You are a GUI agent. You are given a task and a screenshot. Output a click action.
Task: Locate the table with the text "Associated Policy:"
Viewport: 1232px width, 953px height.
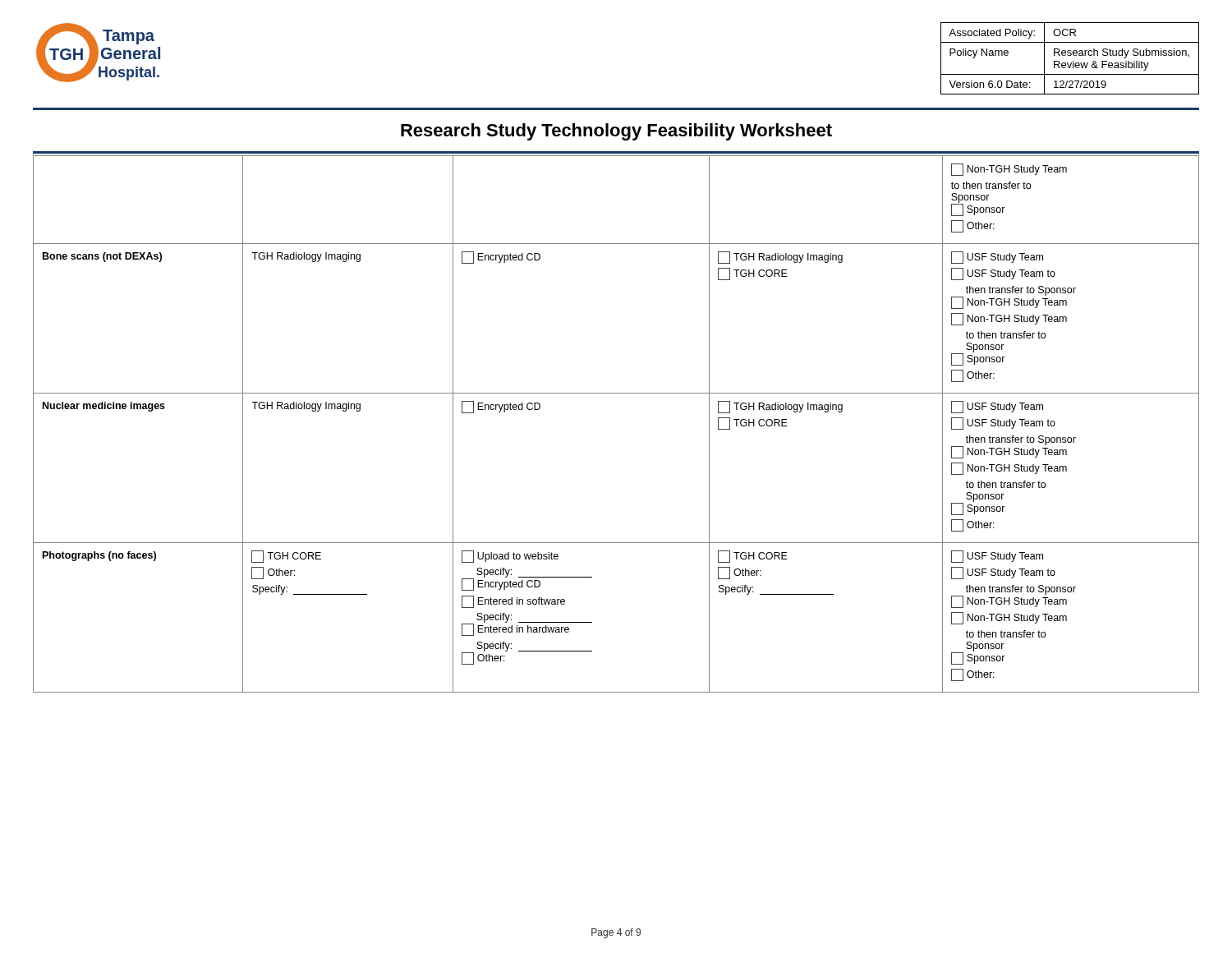pyautogui.click(x=1061, y=58)
